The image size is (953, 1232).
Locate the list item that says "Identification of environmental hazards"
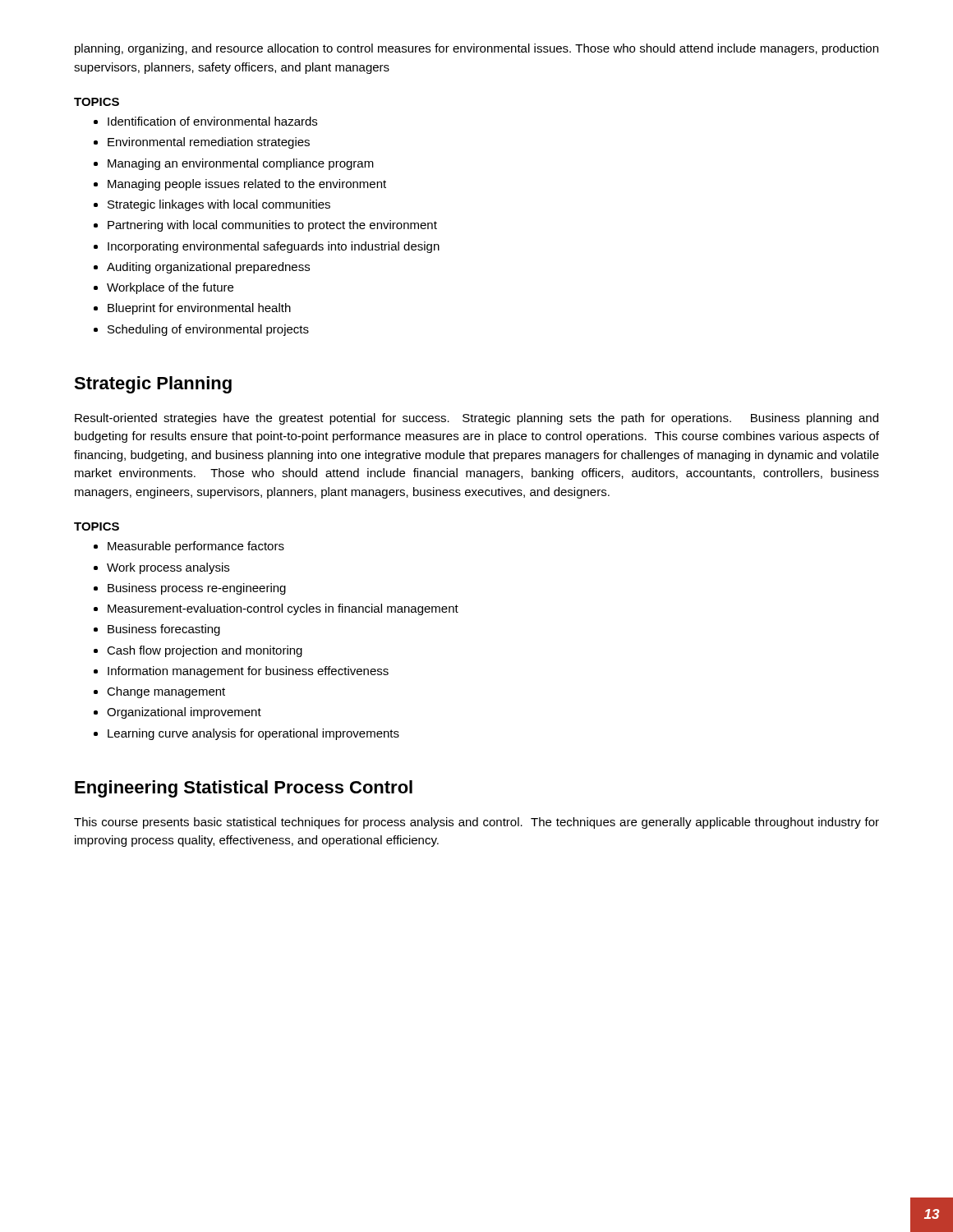tap(212, 121)
